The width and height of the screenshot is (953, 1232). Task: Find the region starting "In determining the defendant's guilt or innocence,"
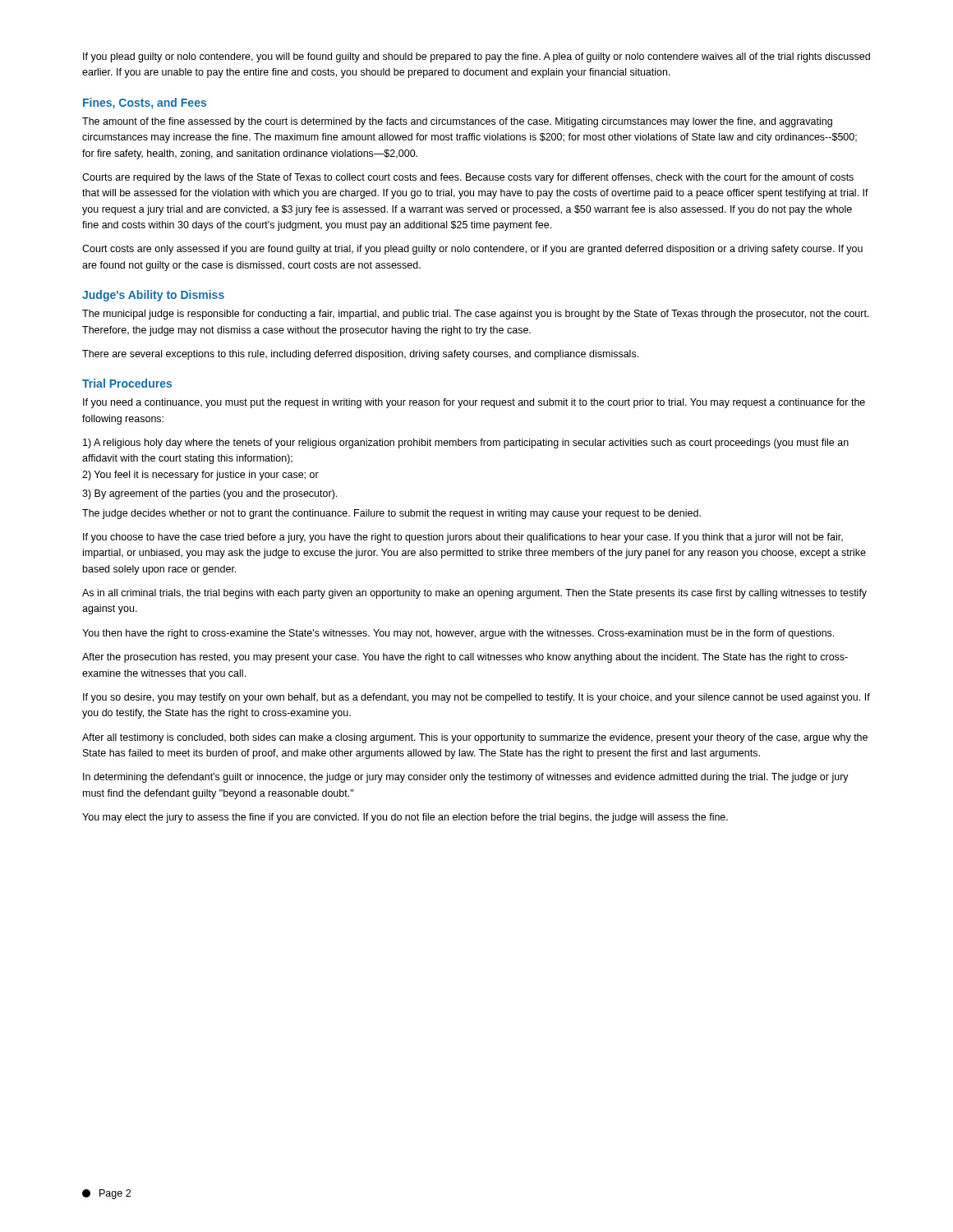coord(465,785)
